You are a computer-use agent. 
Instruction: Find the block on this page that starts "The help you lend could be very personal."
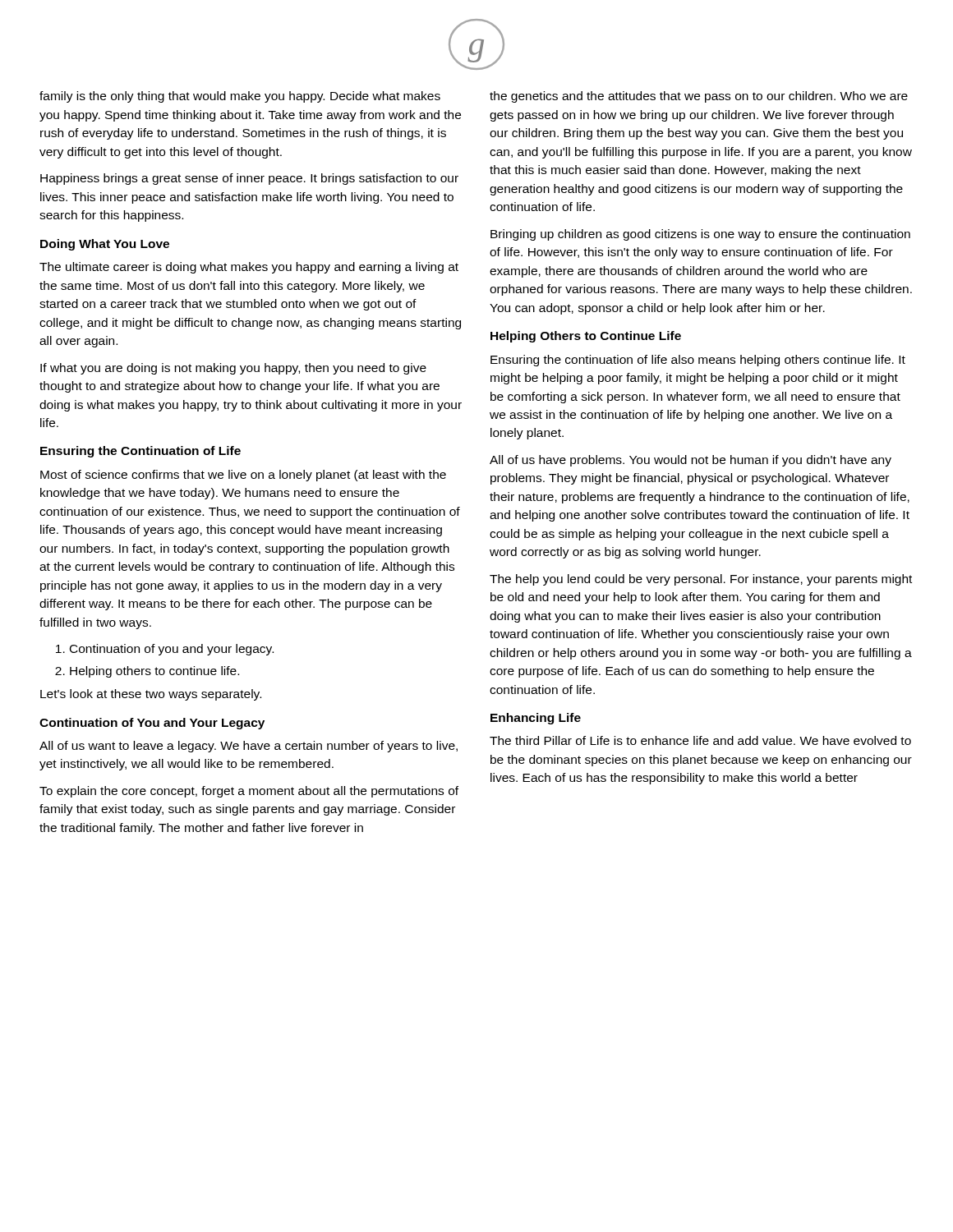[x=702, y=634]
